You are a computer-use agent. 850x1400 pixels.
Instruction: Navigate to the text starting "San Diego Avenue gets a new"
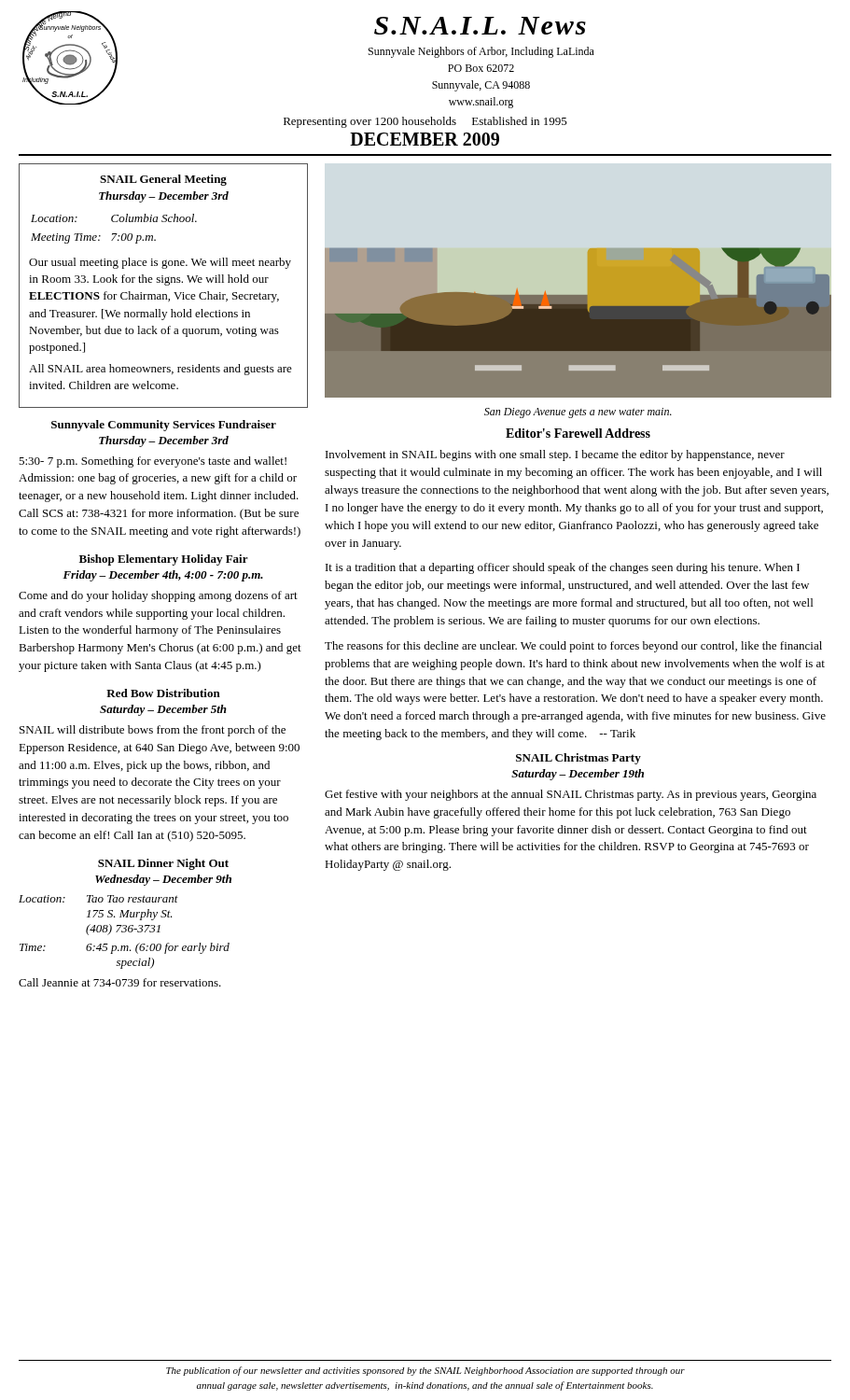coord(578,412)
